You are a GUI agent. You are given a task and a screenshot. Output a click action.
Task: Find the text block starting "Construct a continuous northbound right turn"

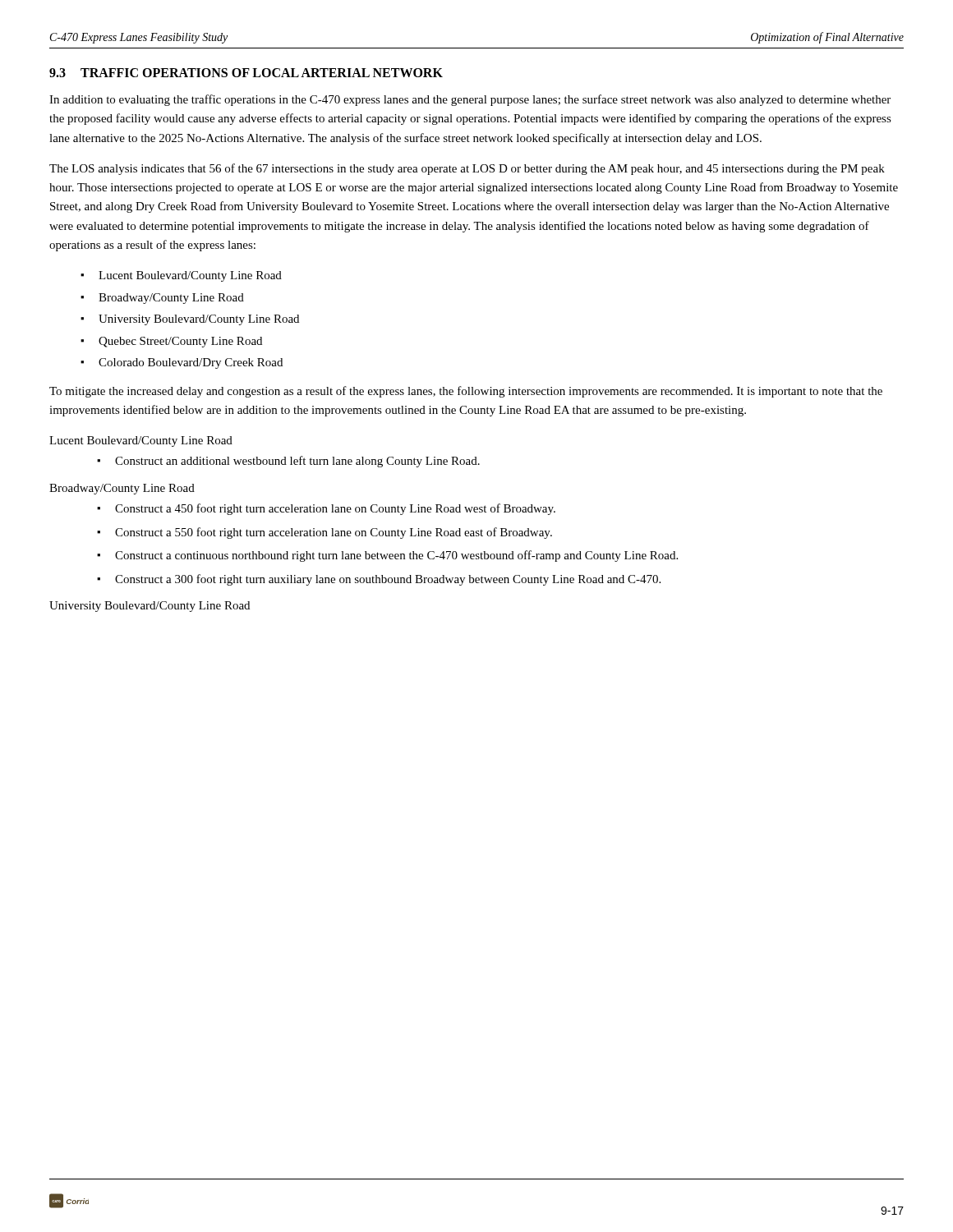pyautogui.click(x=397, y=555)
